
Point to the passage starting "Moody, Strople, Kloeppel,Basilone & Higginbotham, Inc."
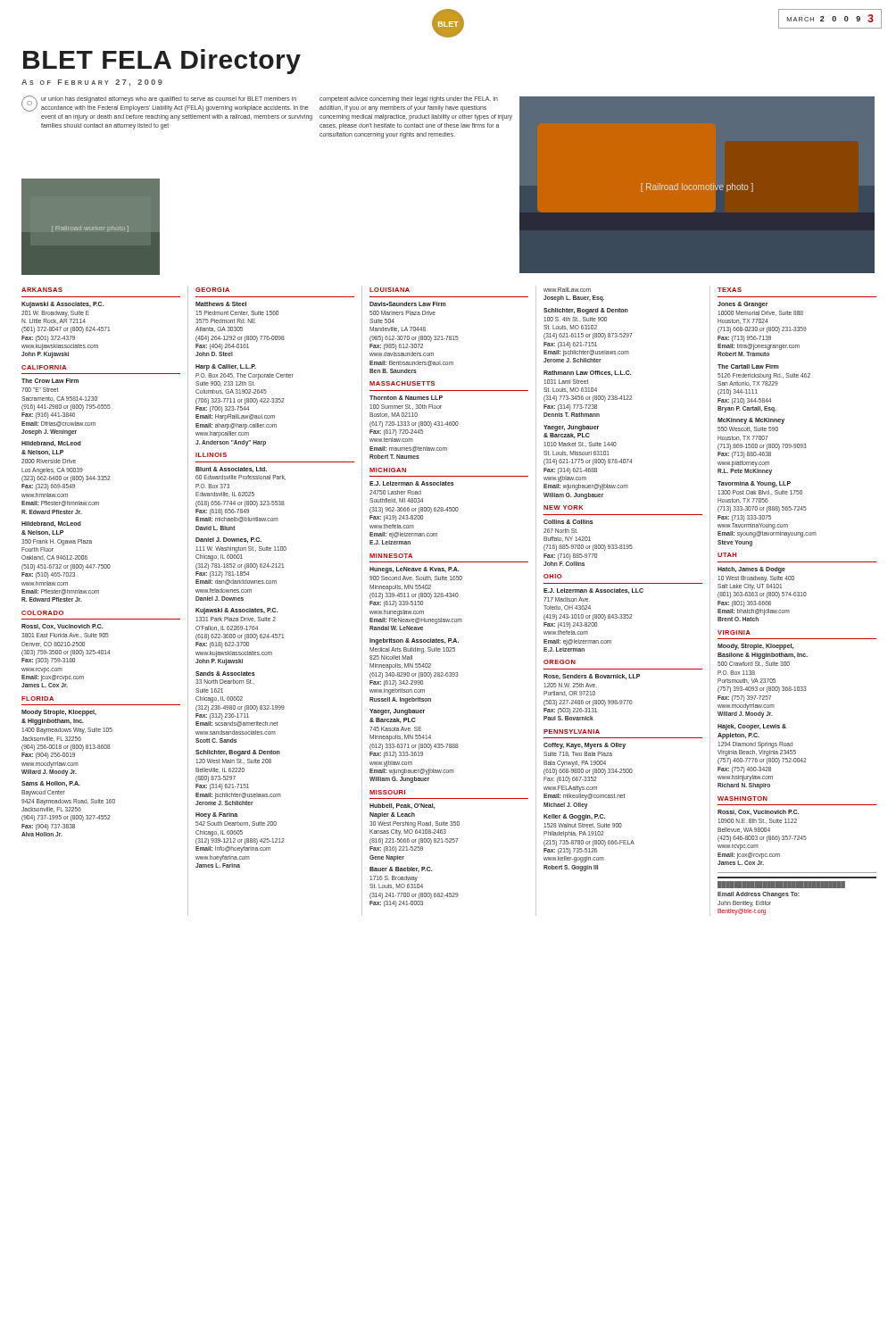pos(797,680)
